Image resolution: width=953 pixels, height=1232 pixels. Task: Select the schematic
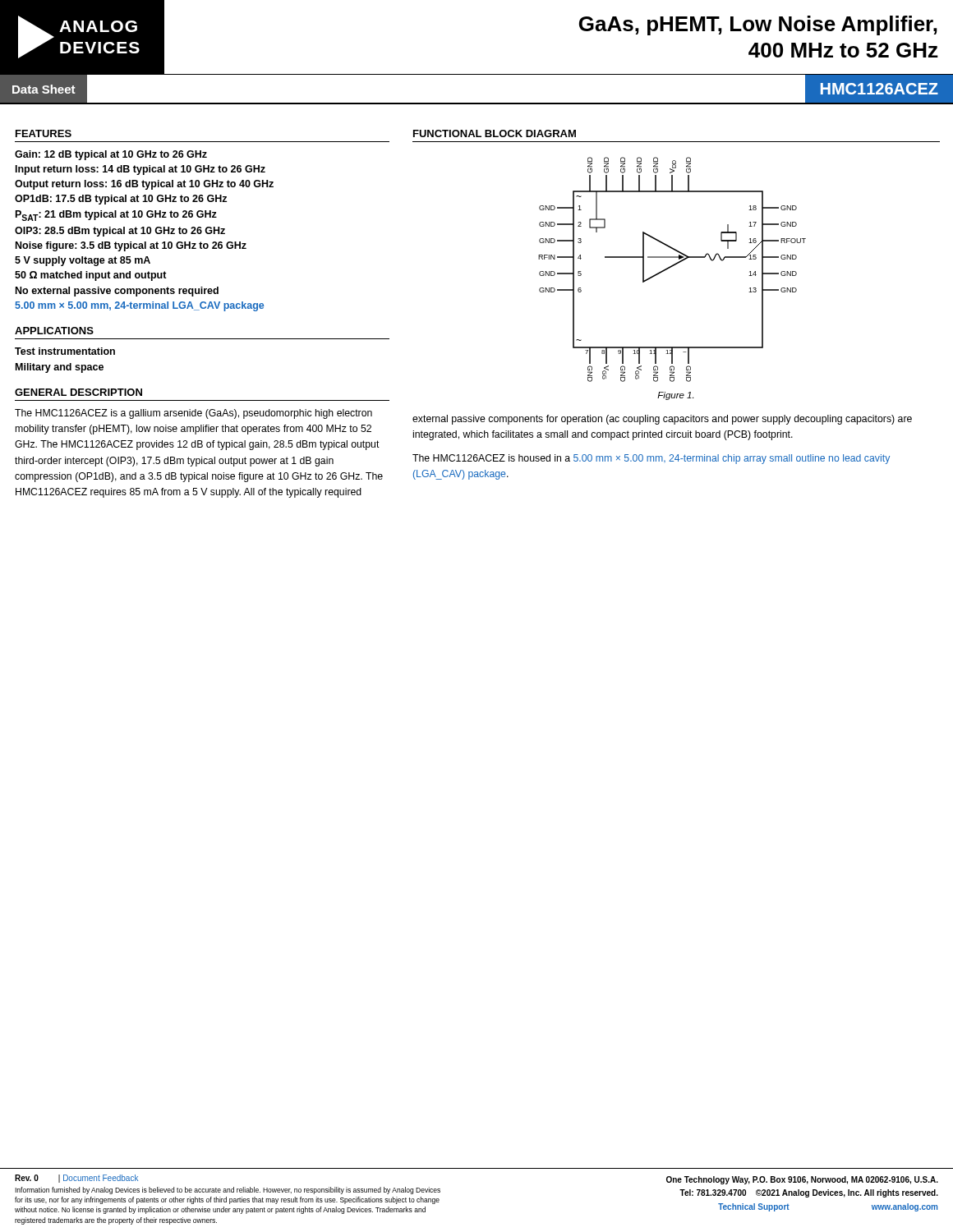tap(676, 275)
